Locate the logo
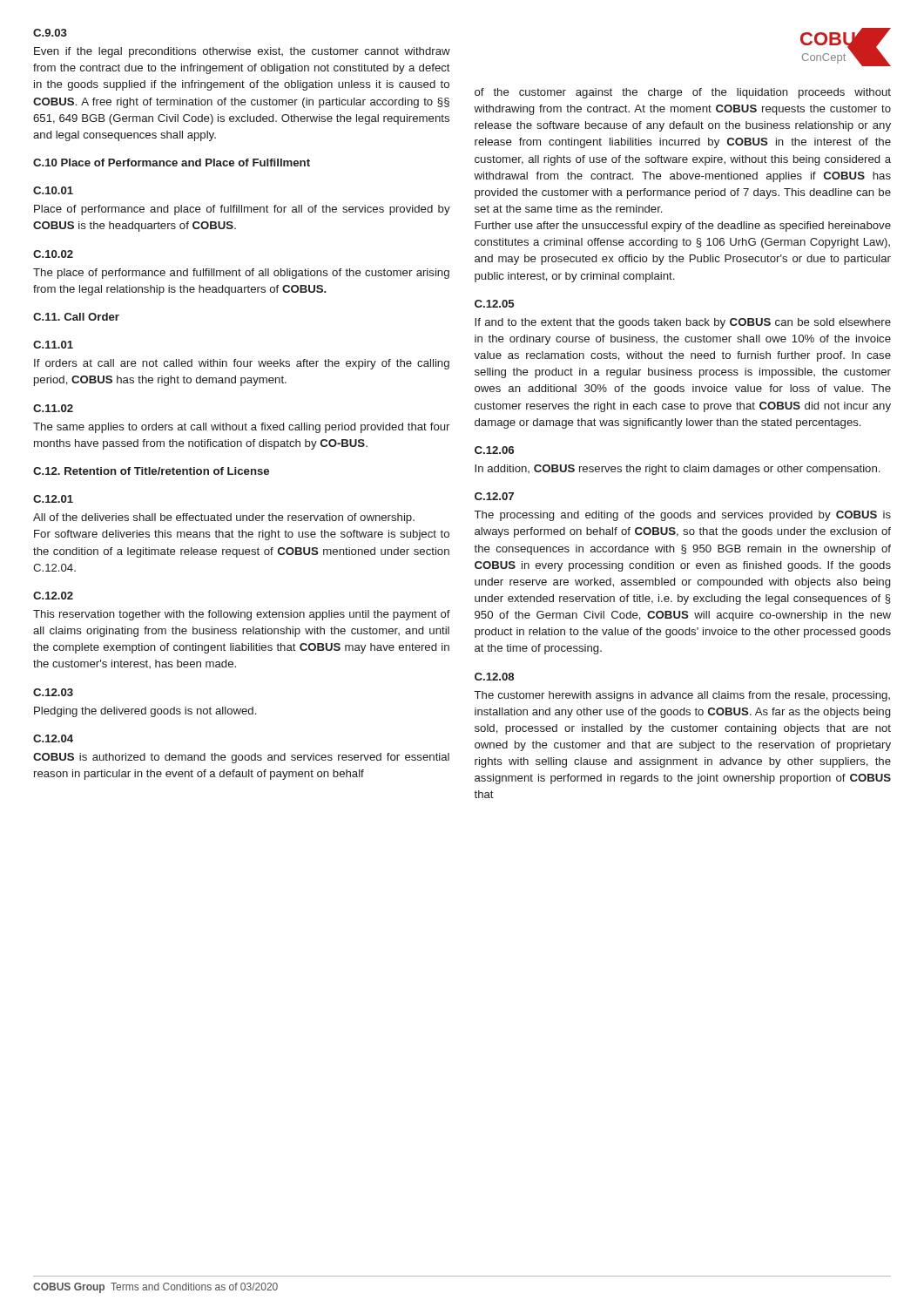Image resolution: width=924 pixels, height=1307 pixels. 845,47
